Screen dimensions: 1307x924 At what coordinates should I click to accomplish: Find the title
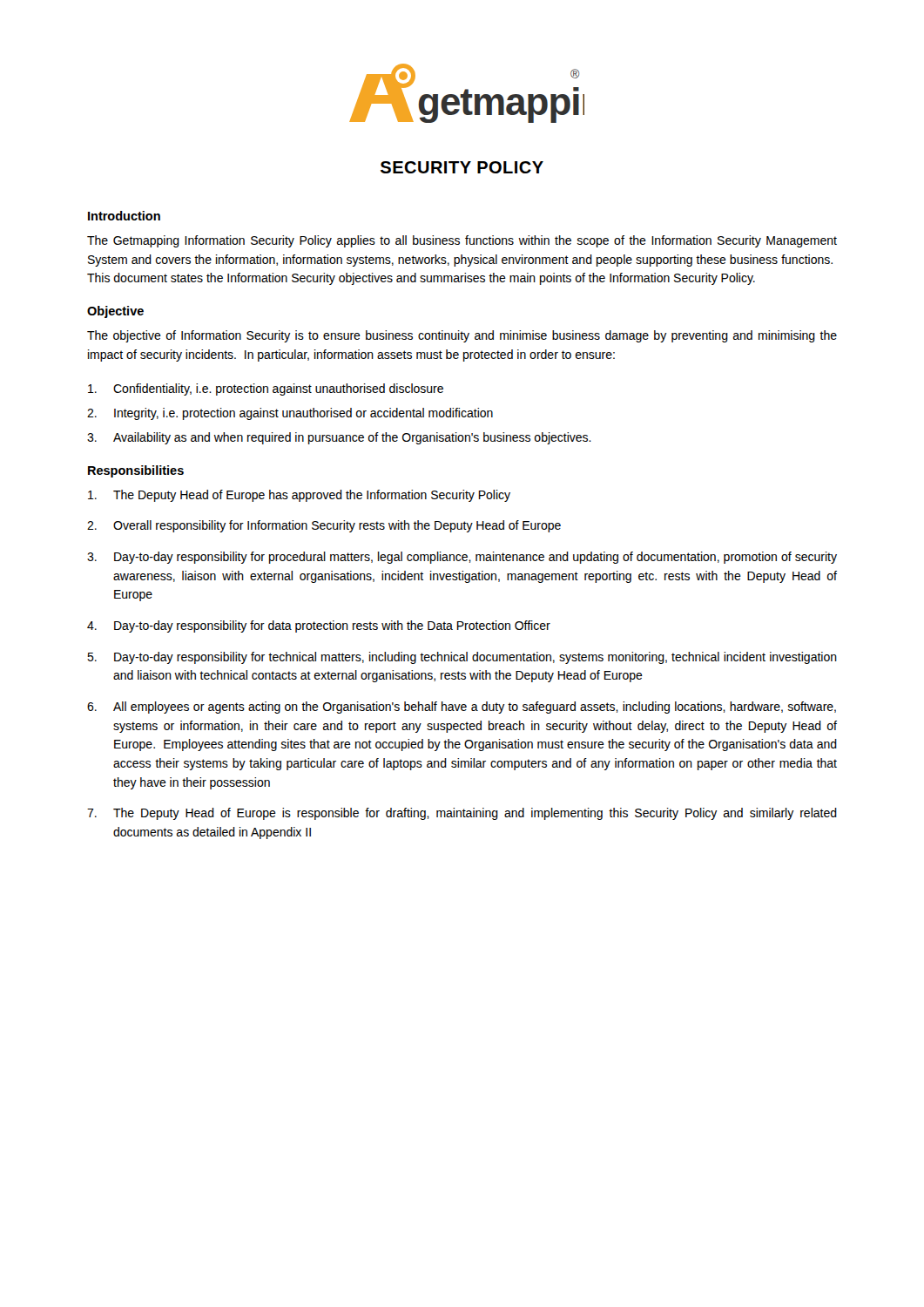(462, 167)
